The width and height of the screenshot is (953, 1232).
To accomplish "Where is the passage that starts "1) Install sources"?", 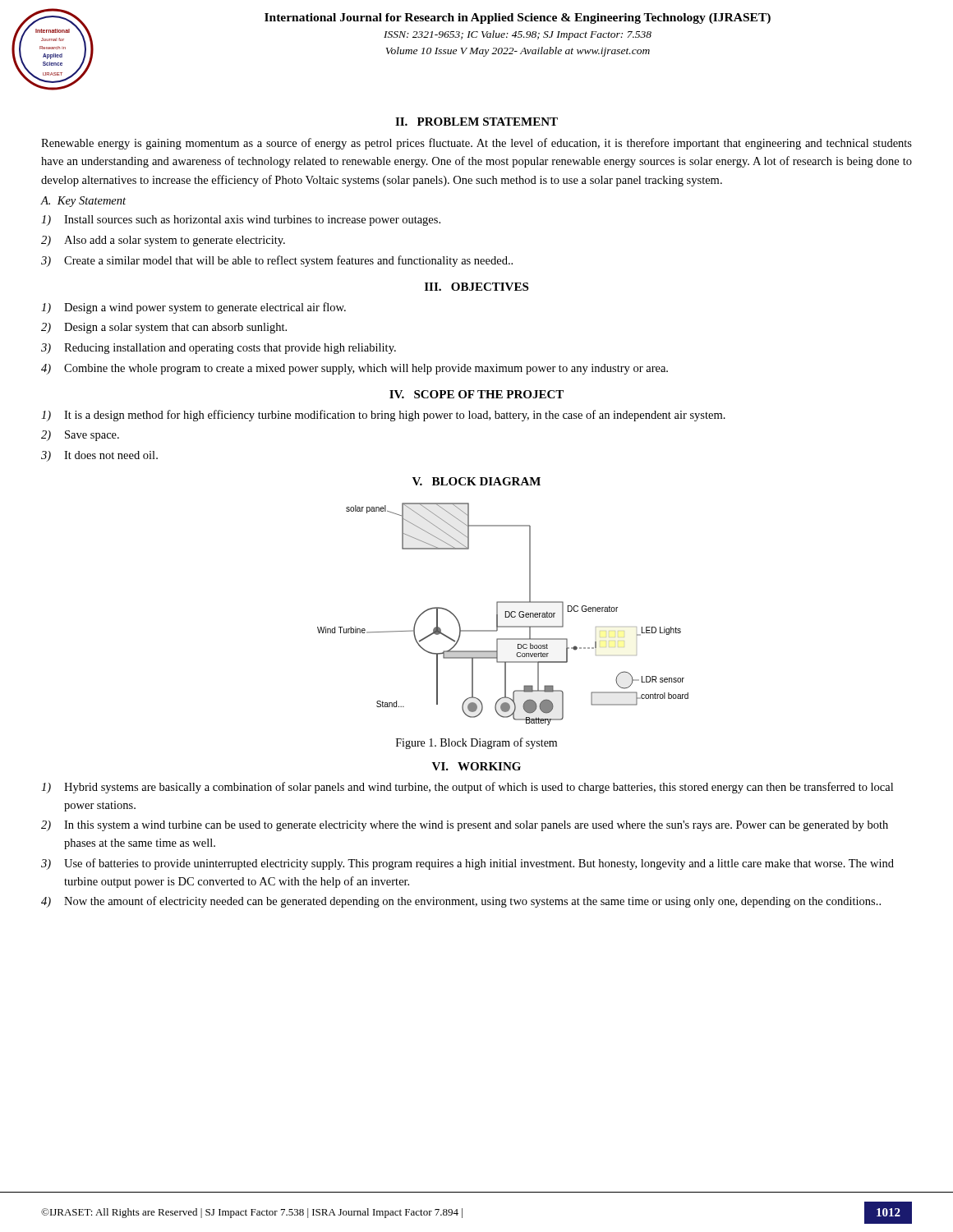I will tap(241, 221).
